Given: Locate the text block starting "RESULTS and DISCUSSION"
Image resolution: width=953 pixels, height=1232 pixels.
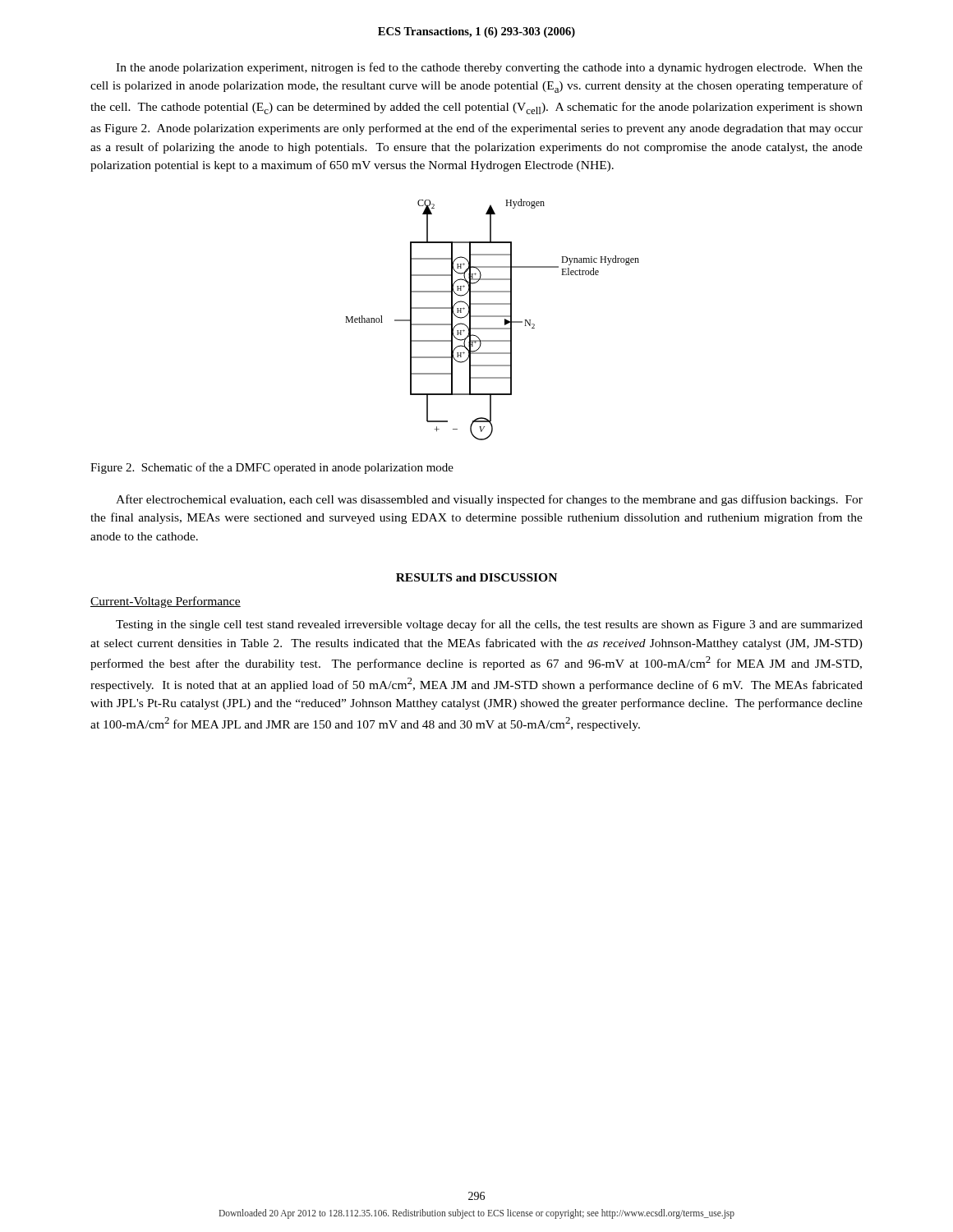Looking at the screenshot, I should tap(476, 577).
